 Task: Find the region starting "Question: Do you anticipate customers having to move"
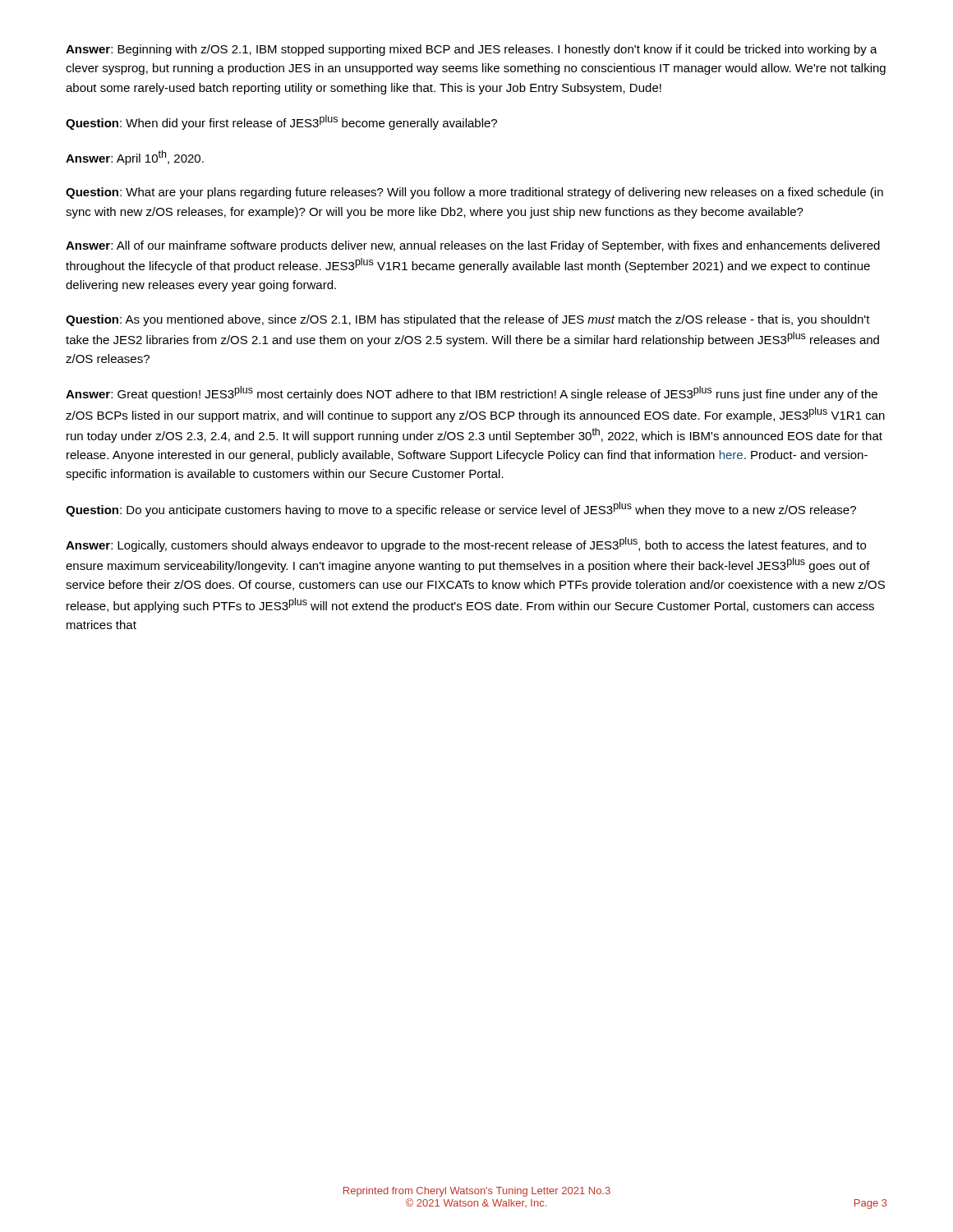click(x=461, y=508)
